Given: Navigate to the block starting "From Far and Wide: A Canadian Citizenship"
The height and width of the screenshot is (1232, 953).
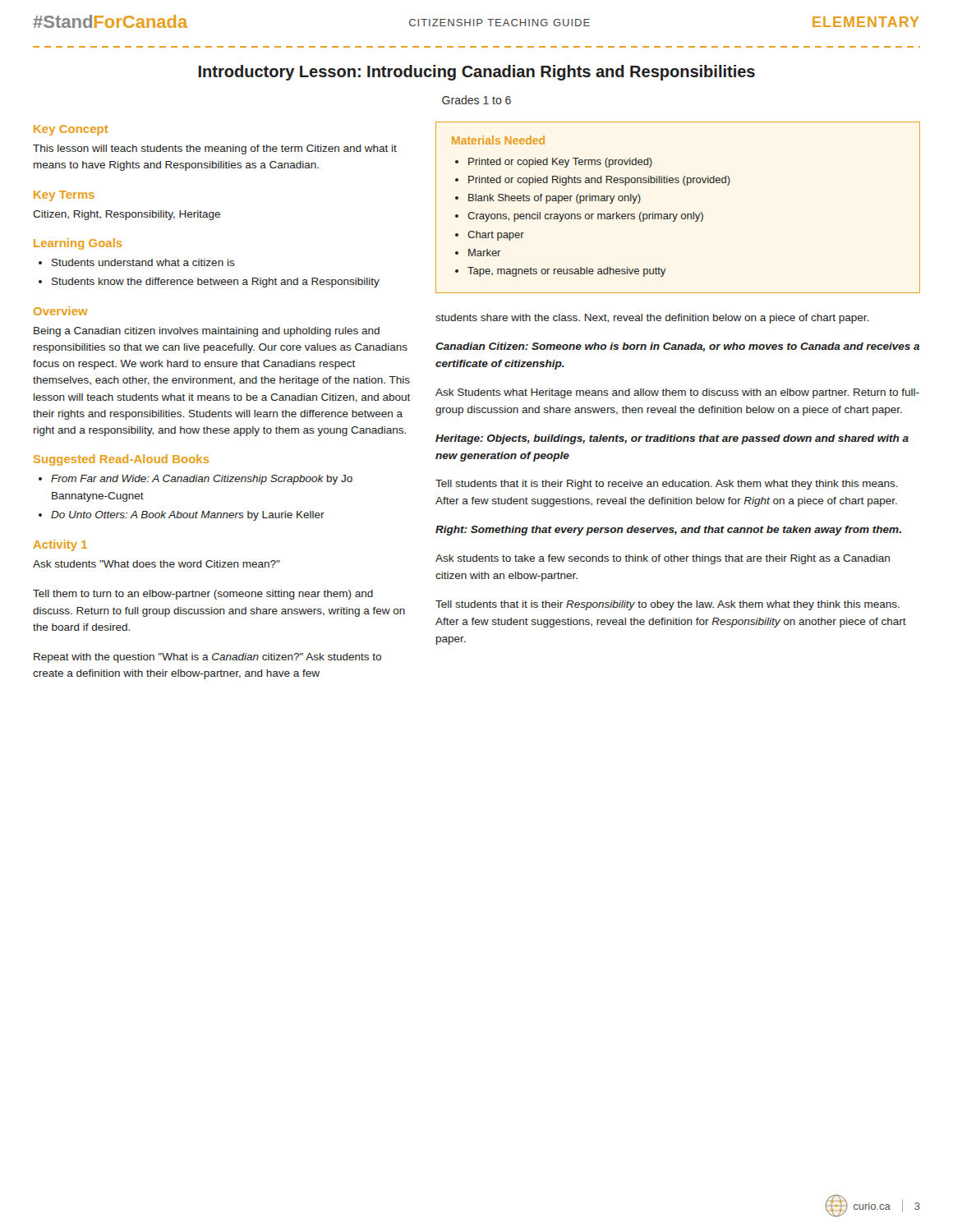Looking at the screenshot, I should tap(202, 487).
